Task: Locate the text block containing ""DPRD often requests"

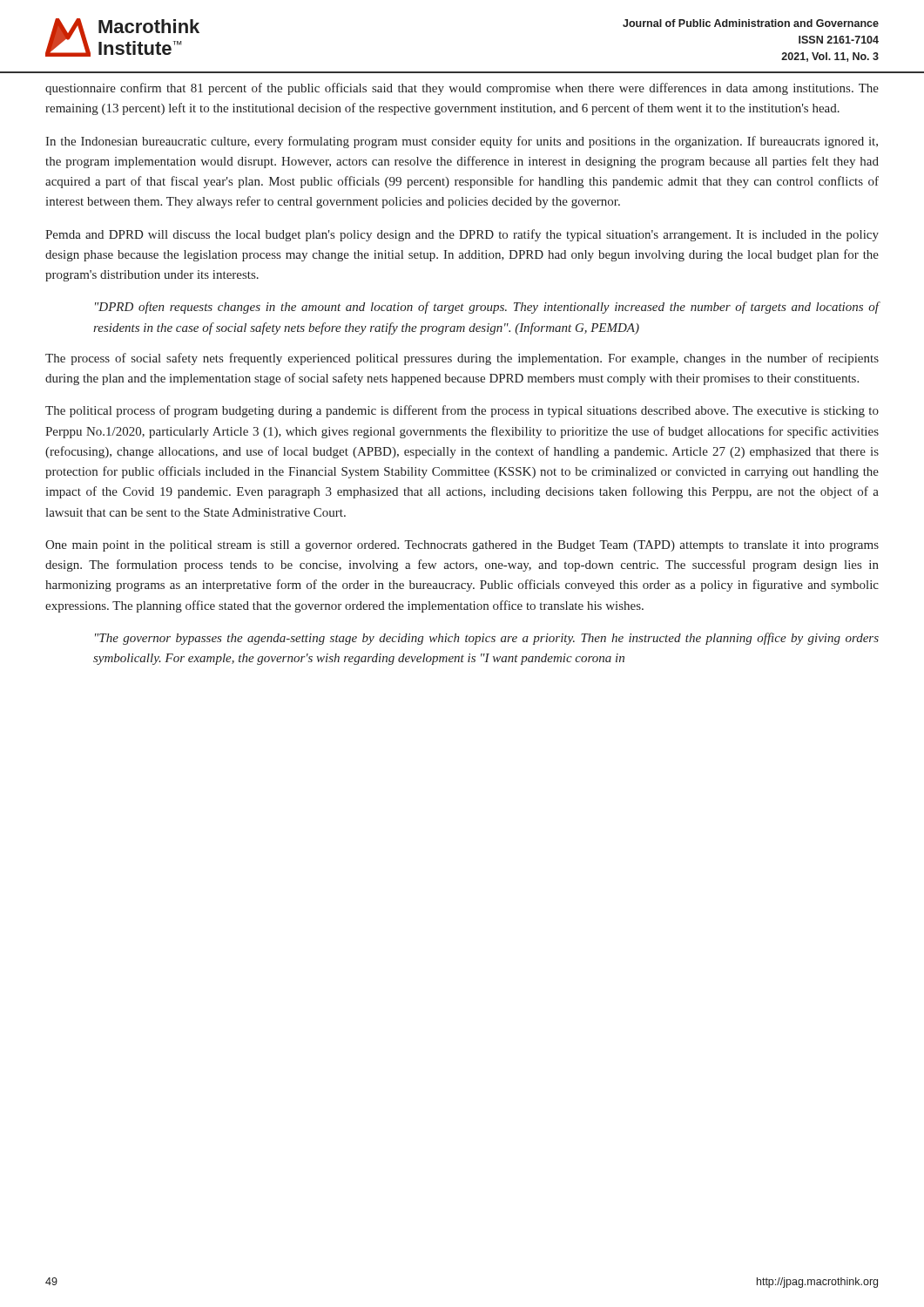Action: pyautogui.click(x=486, y=317)
